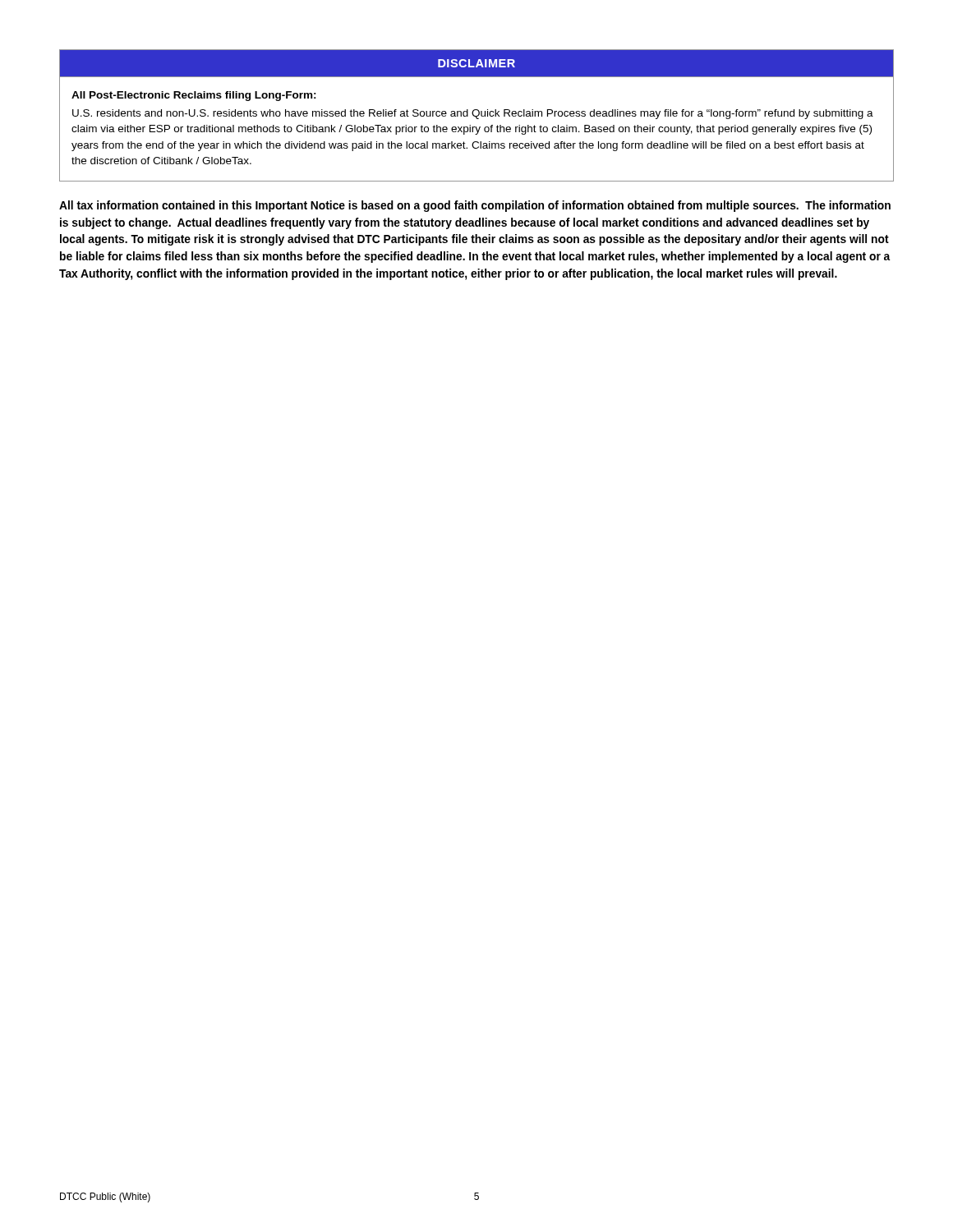Point to the element starting "DISCLAIMER All Post-Electronic Reclaims filing Long-Form:"
This screenshot has height=1232, width=953.
pyautogui.click(x=476, y=115)
